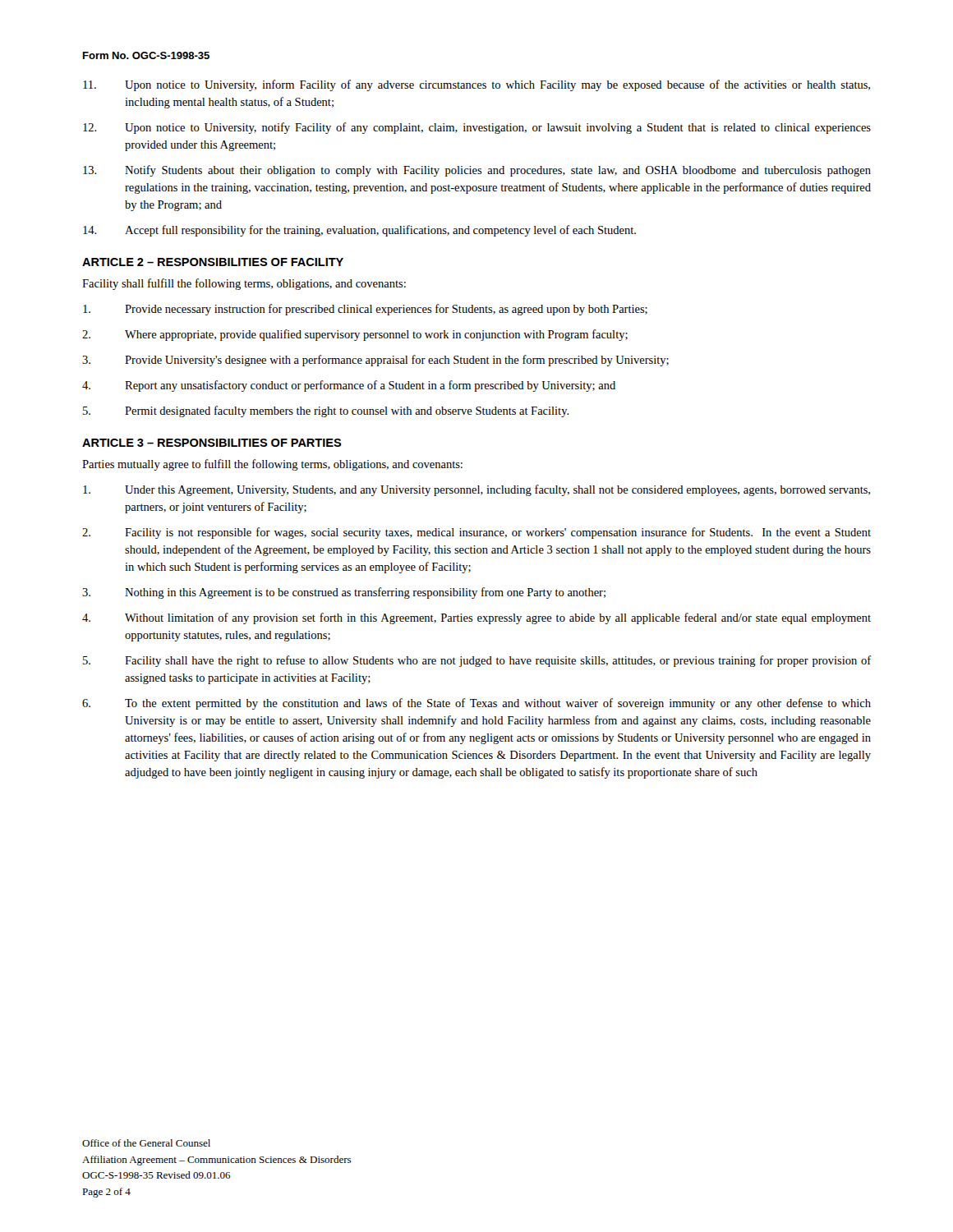Find the block starting "4. Report any unsatisfactory conduct or performance"
The image size is (953, 1232).
point(476,386)
